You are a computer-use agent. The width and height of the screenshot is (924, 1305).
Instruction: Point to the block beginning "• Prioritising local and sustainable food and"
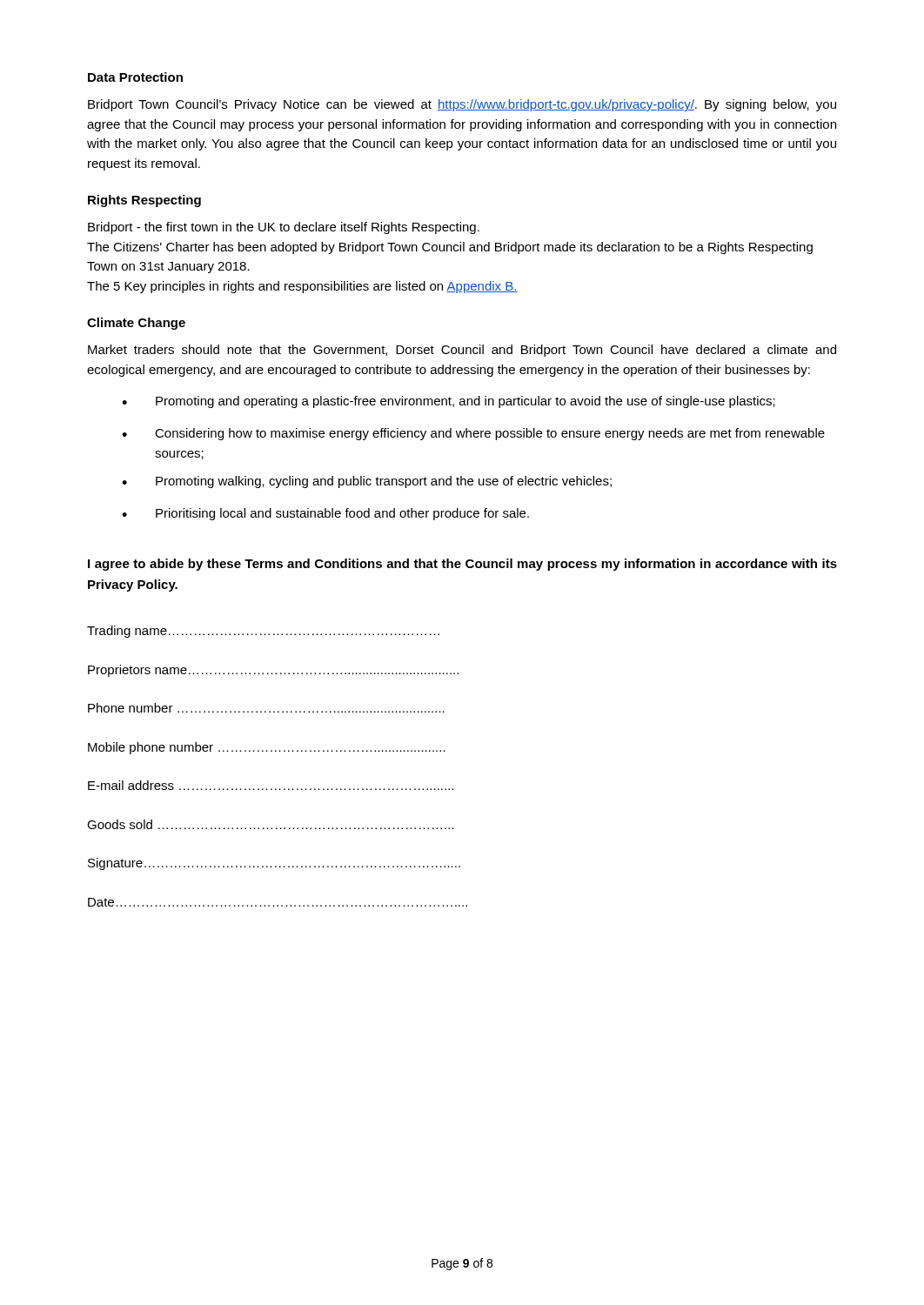pyautogui.click(x=479, y=515)
